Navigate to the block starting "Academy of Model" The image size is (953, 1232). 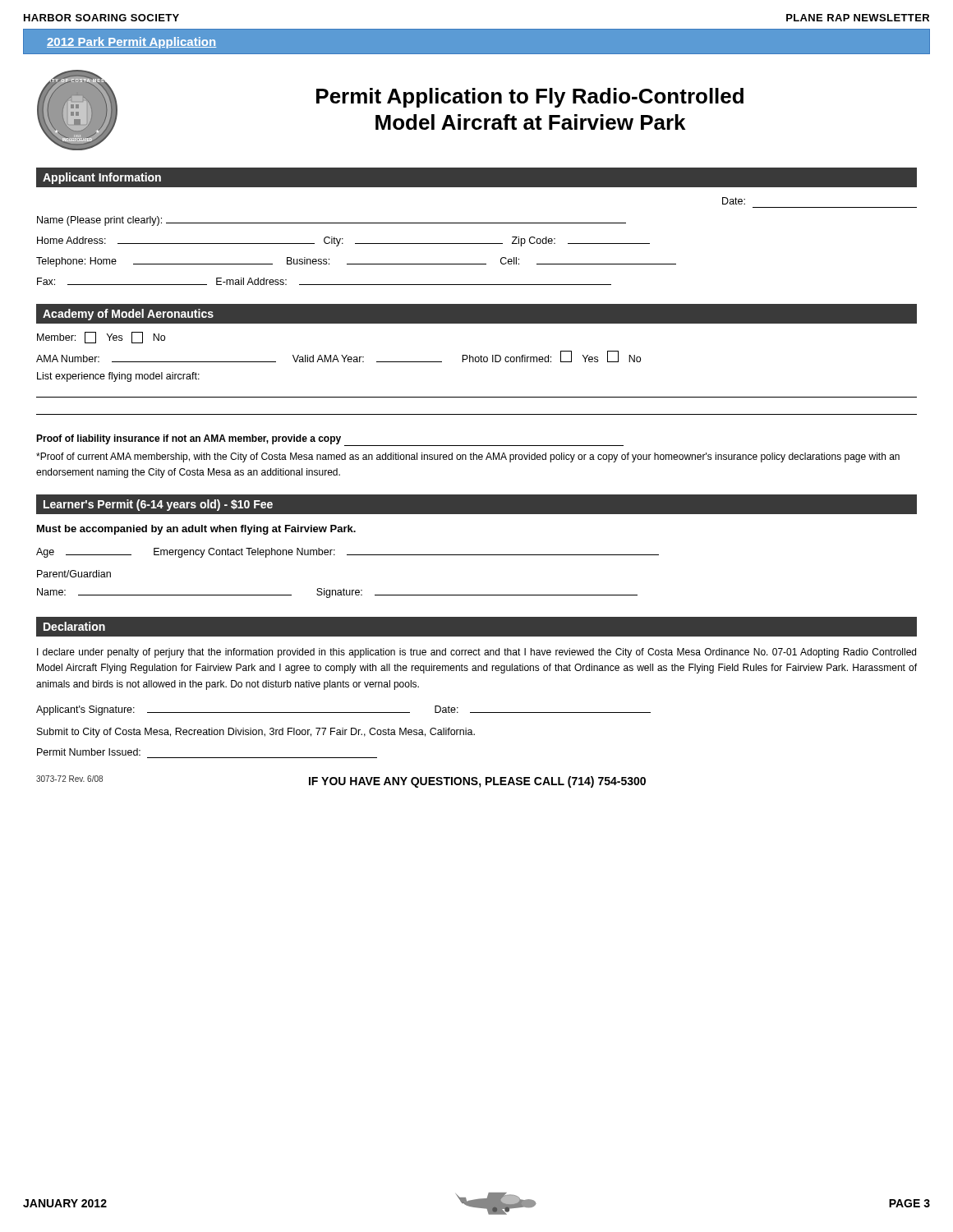tap(128, 314)
